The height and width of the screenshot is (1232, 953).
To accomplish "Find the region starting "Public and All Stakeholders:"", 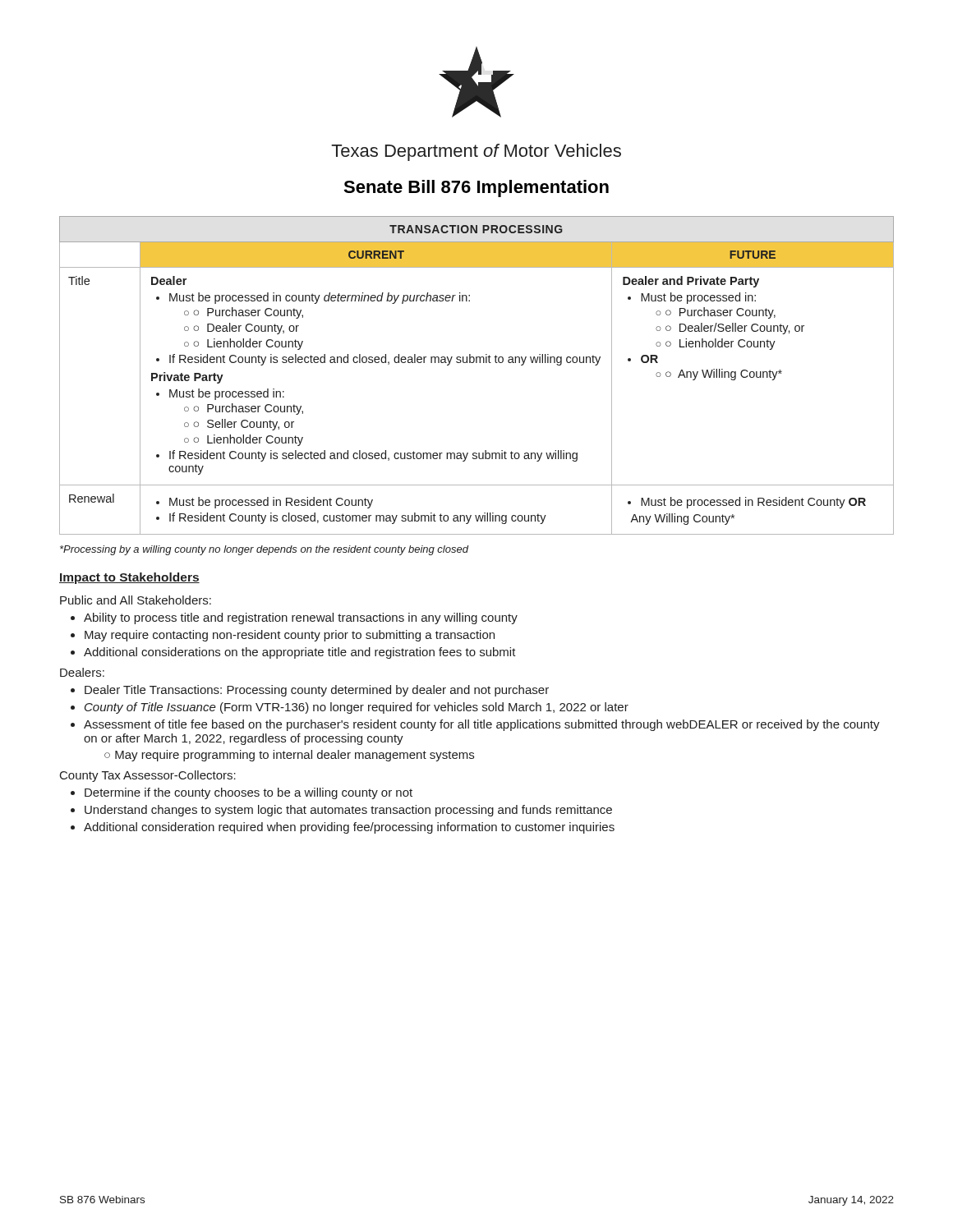I will pos(136,600).
